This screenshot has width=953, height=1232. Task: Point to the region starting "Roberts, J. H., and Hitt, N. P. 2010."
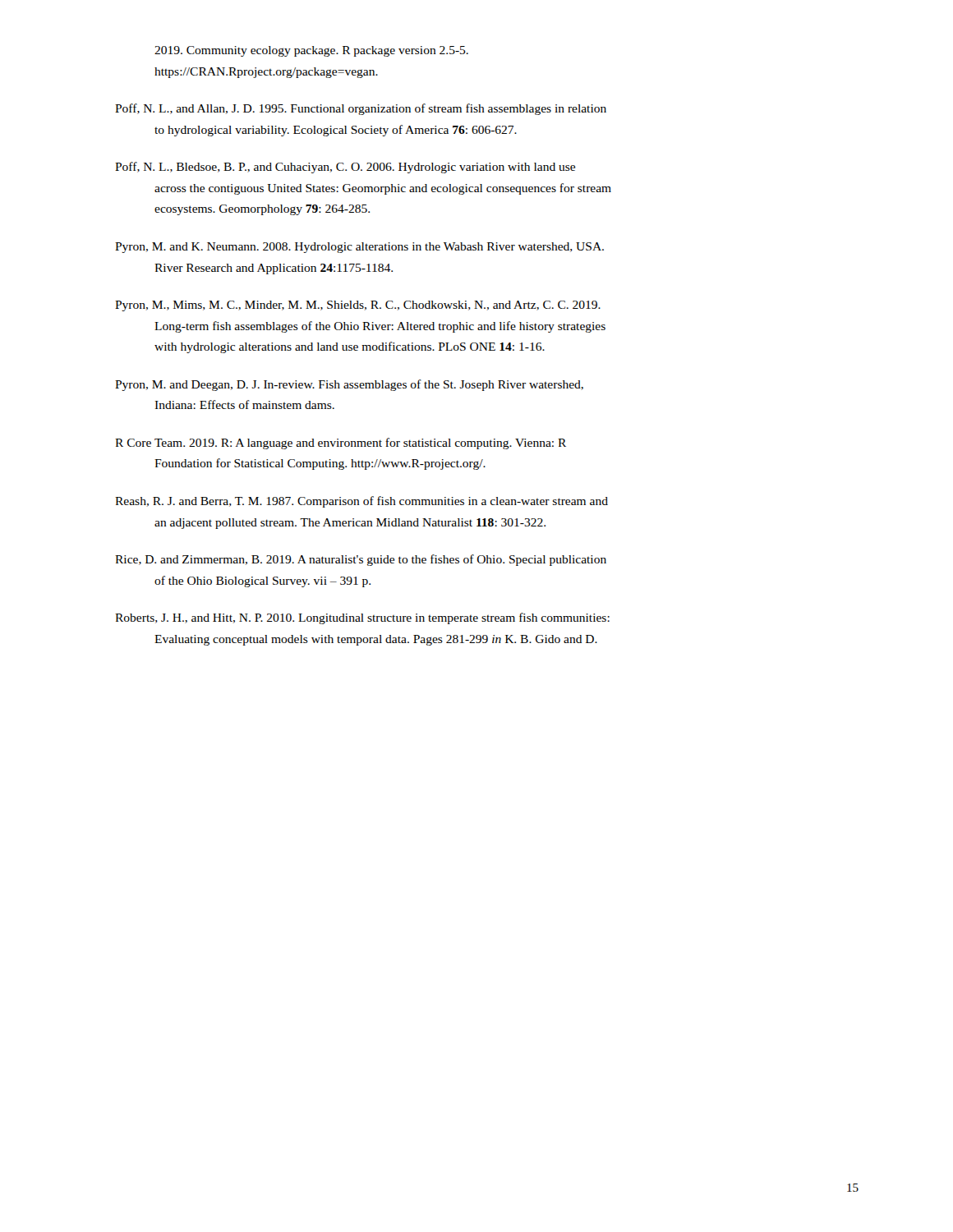click(487, 628)
